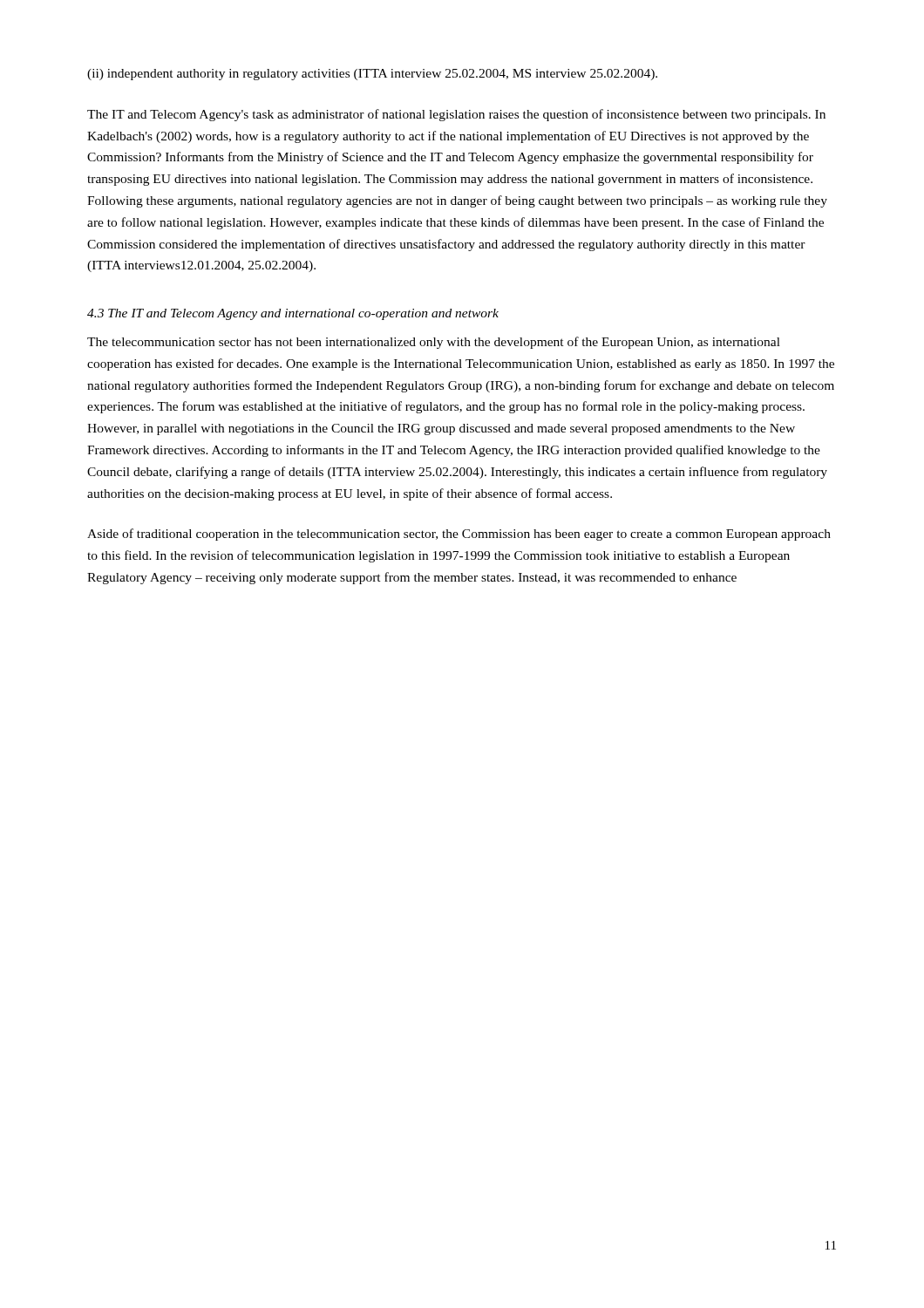Locate the section header that reads "4.3 The IT and"
This screenshot has height=1308, width=924.
click(293, 313)
